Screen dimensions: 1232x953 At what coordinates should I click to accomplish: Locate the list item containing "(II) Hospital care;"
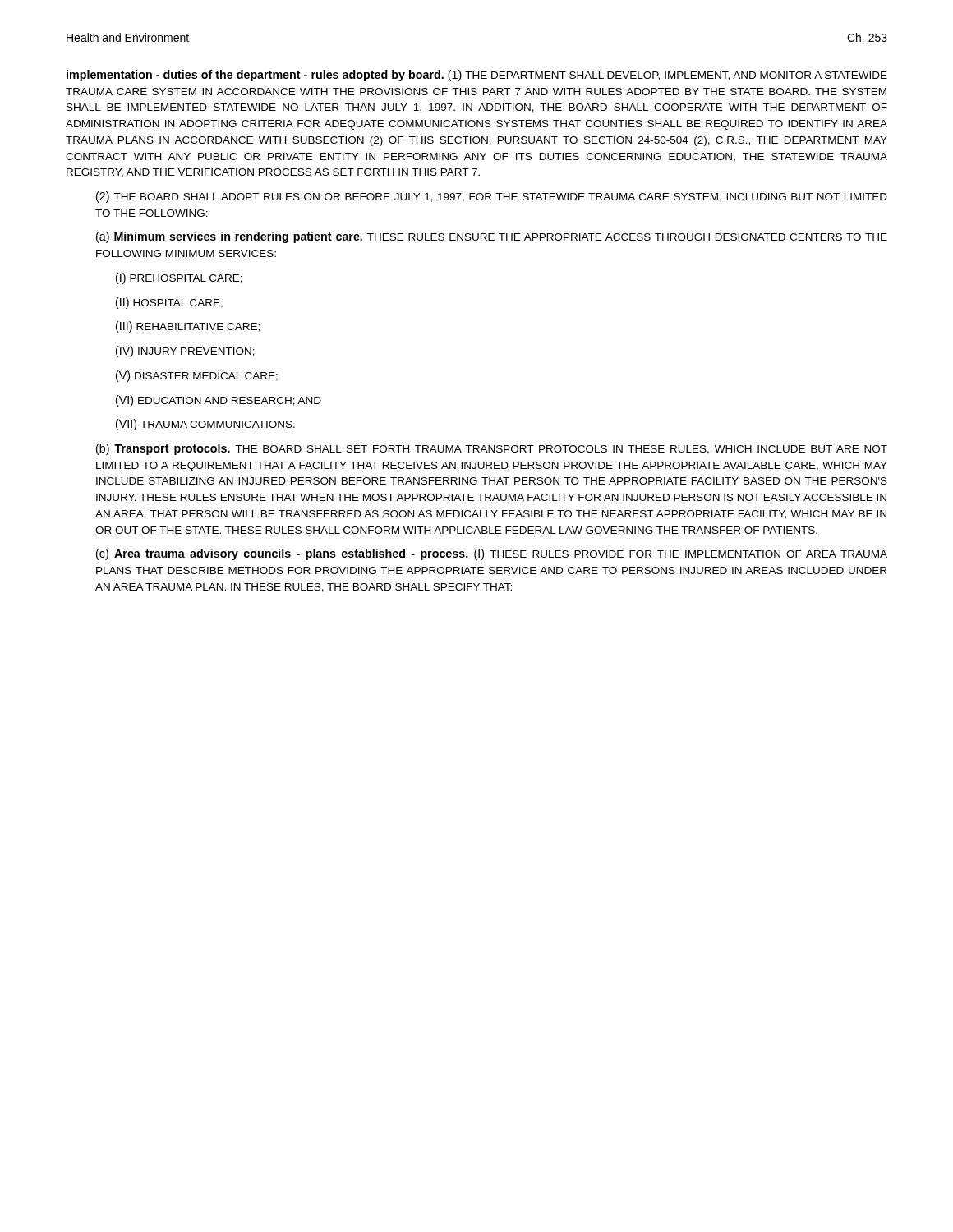pyautogui.click(x=169, y=303)
